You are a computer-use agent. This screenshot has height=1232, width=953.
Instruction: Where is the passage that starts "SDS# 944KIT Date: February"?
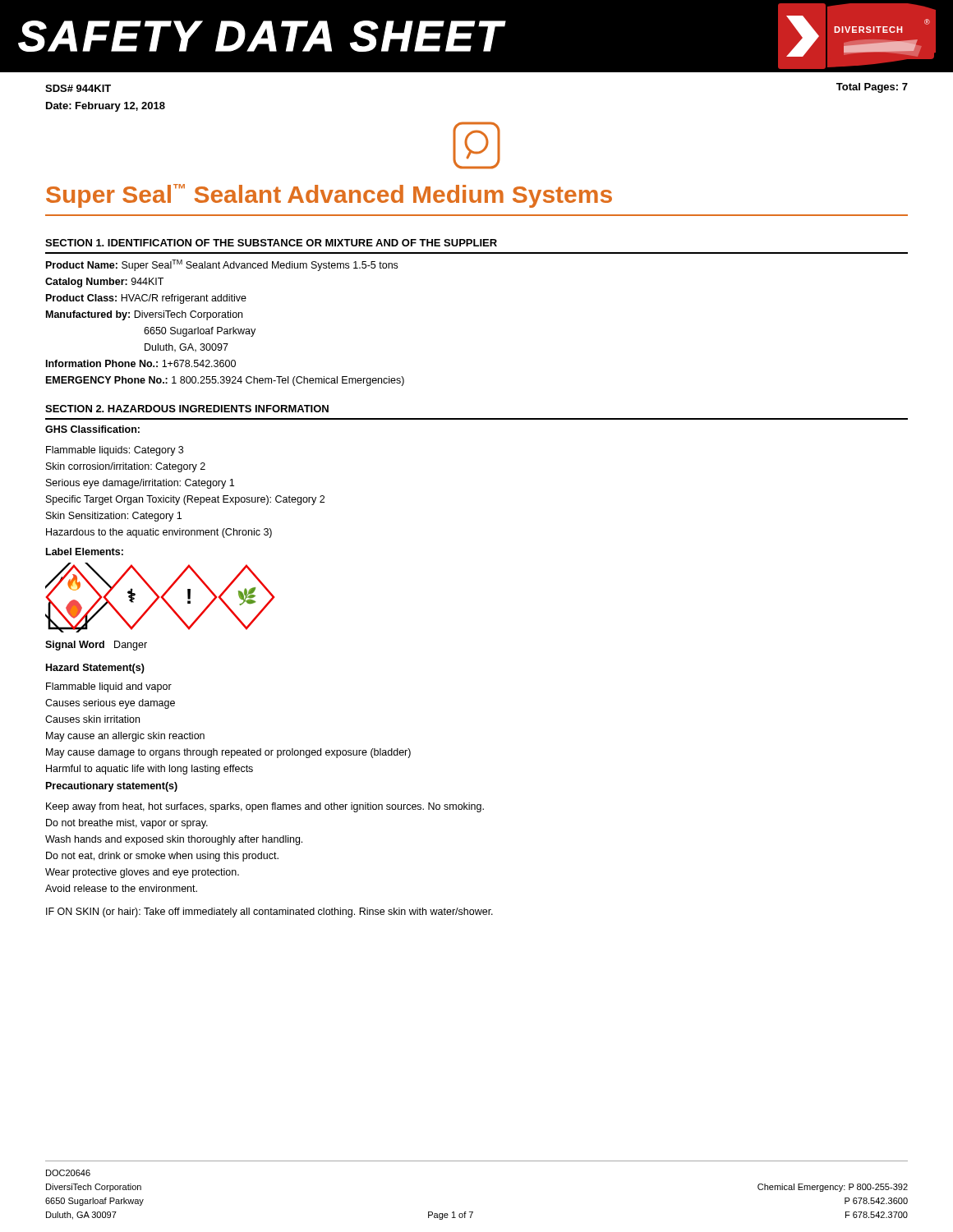tap(105, 97)
